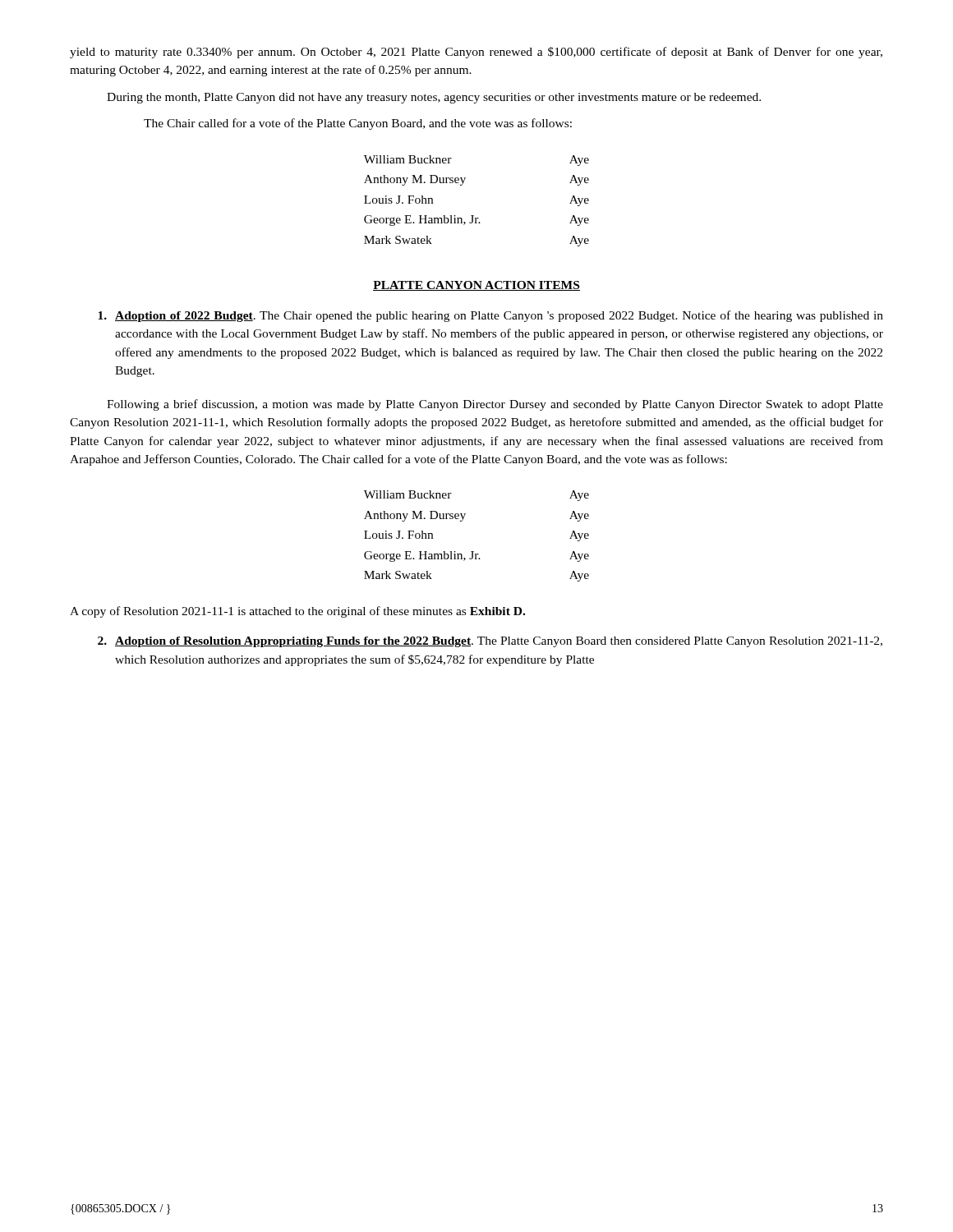Click on the block starting "The Chair called for a vote"

click(x=358, y=123)
